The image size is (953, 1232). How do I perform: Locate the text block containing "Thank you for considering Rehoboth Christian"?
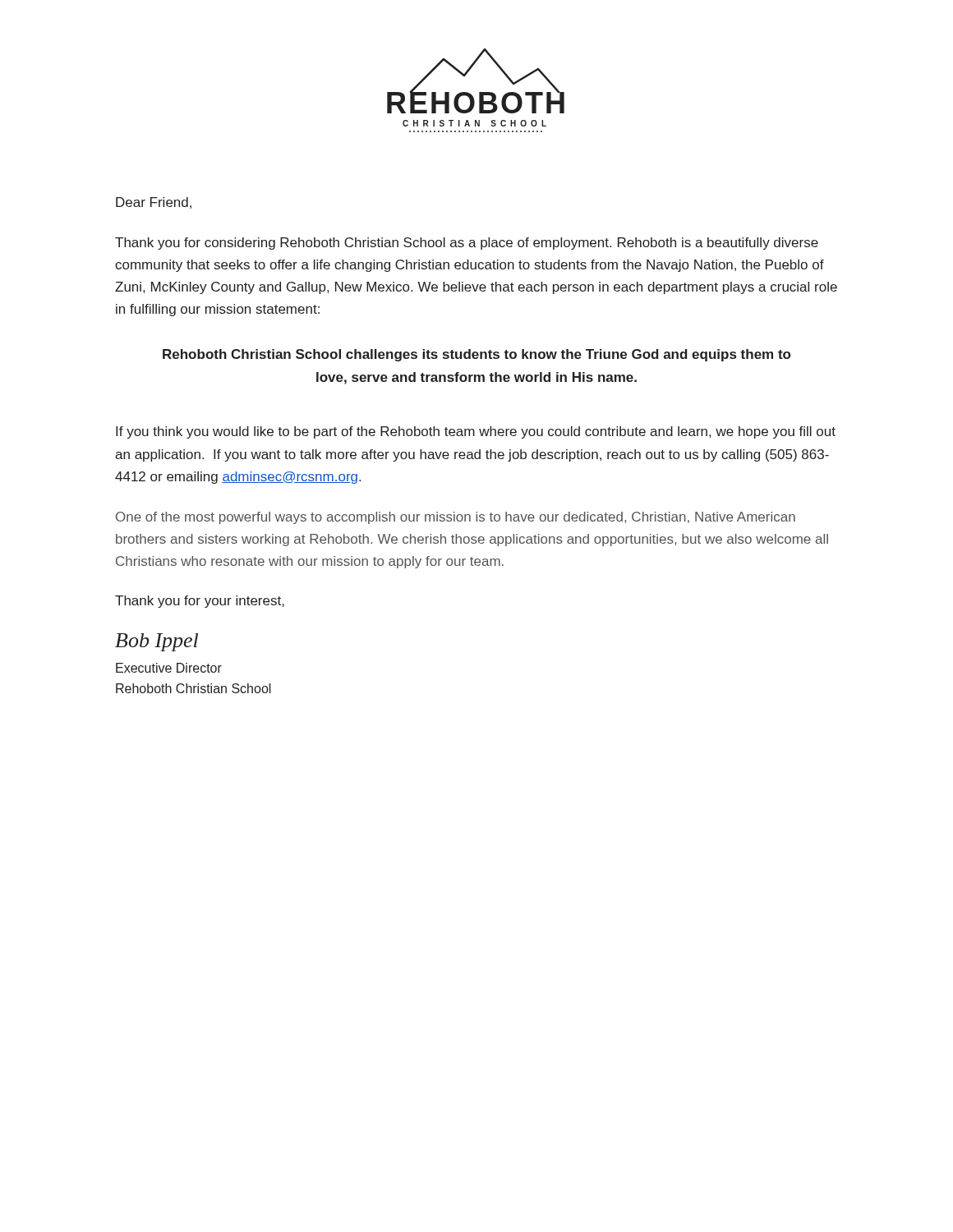point(476,276)
